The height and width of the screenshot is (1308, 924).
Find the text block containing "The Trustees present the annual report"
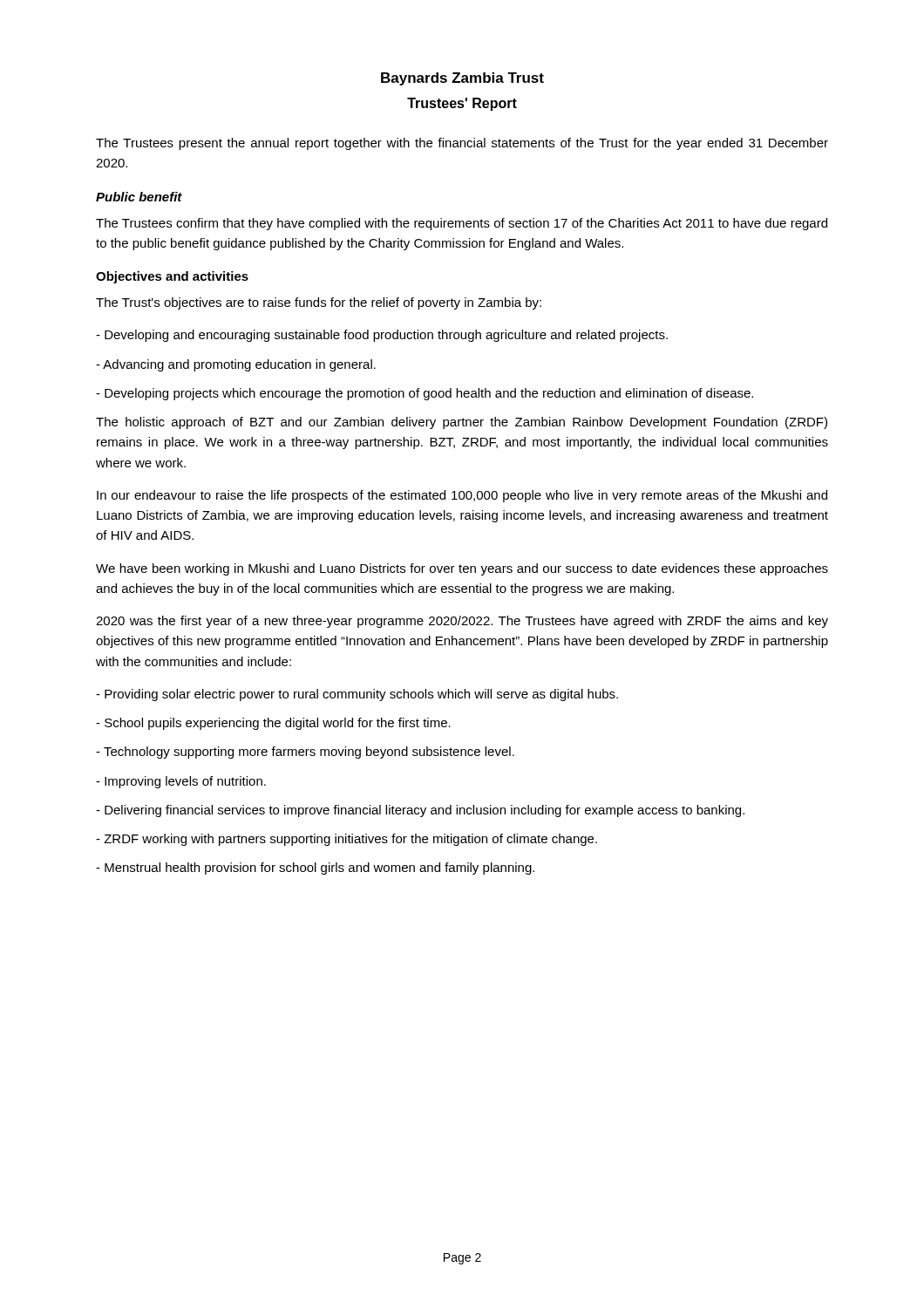click(462, 153)
